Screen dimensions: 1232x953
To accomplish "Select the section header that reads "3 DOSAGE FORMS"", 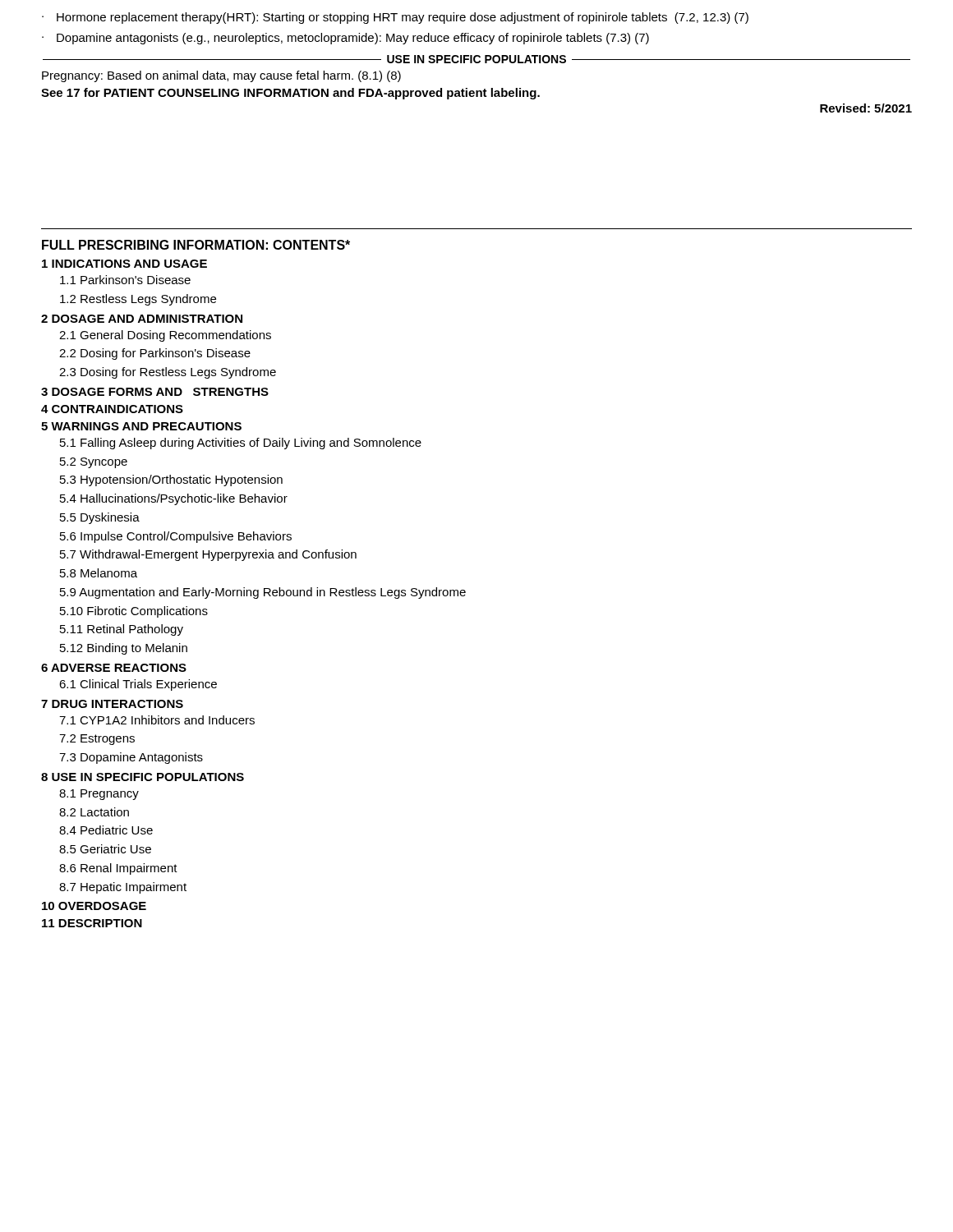I will point(155,391).
